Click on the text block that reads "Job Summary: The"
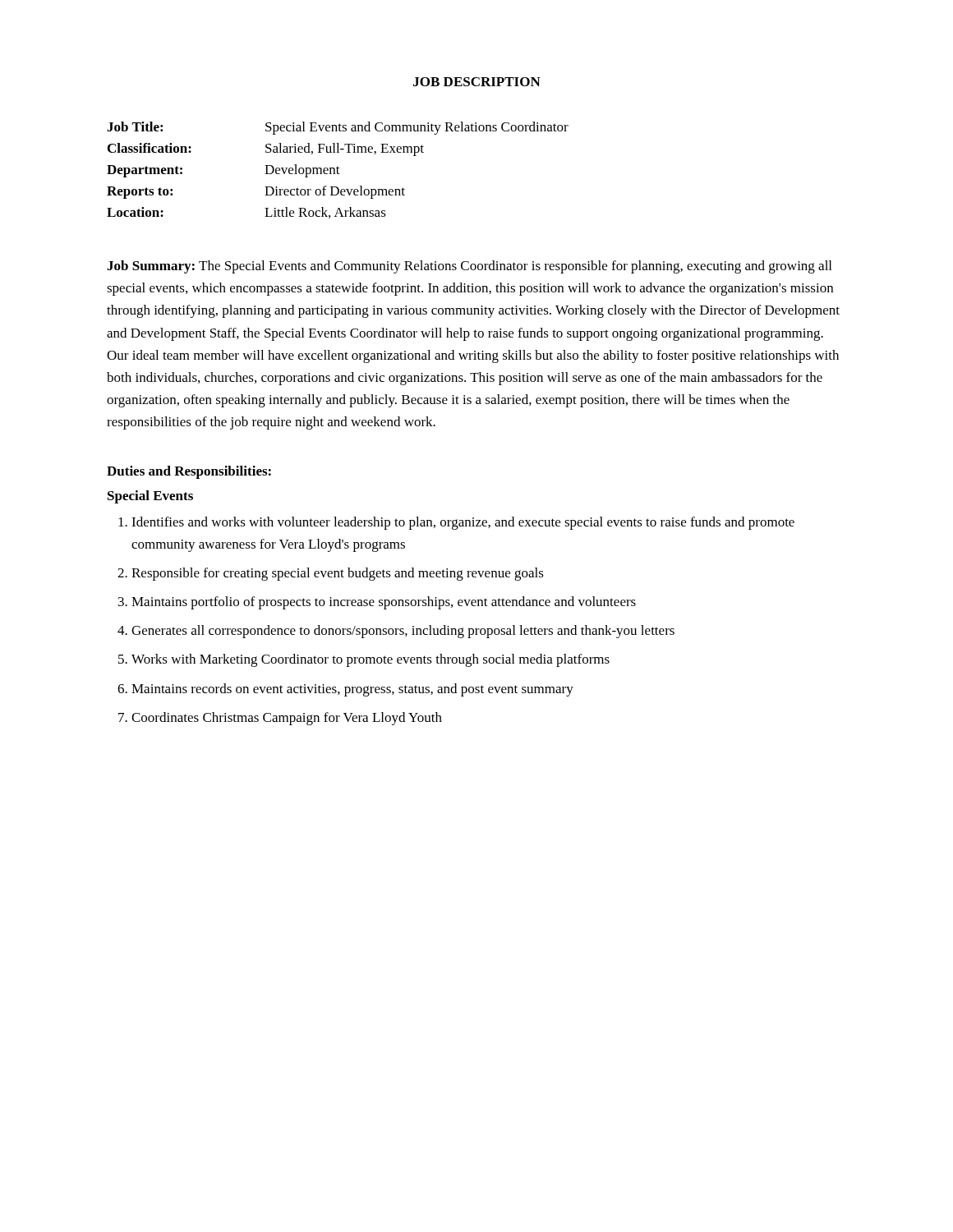Image resolution: width=953 pixels, height=1232 pixels. coord(473,344)
